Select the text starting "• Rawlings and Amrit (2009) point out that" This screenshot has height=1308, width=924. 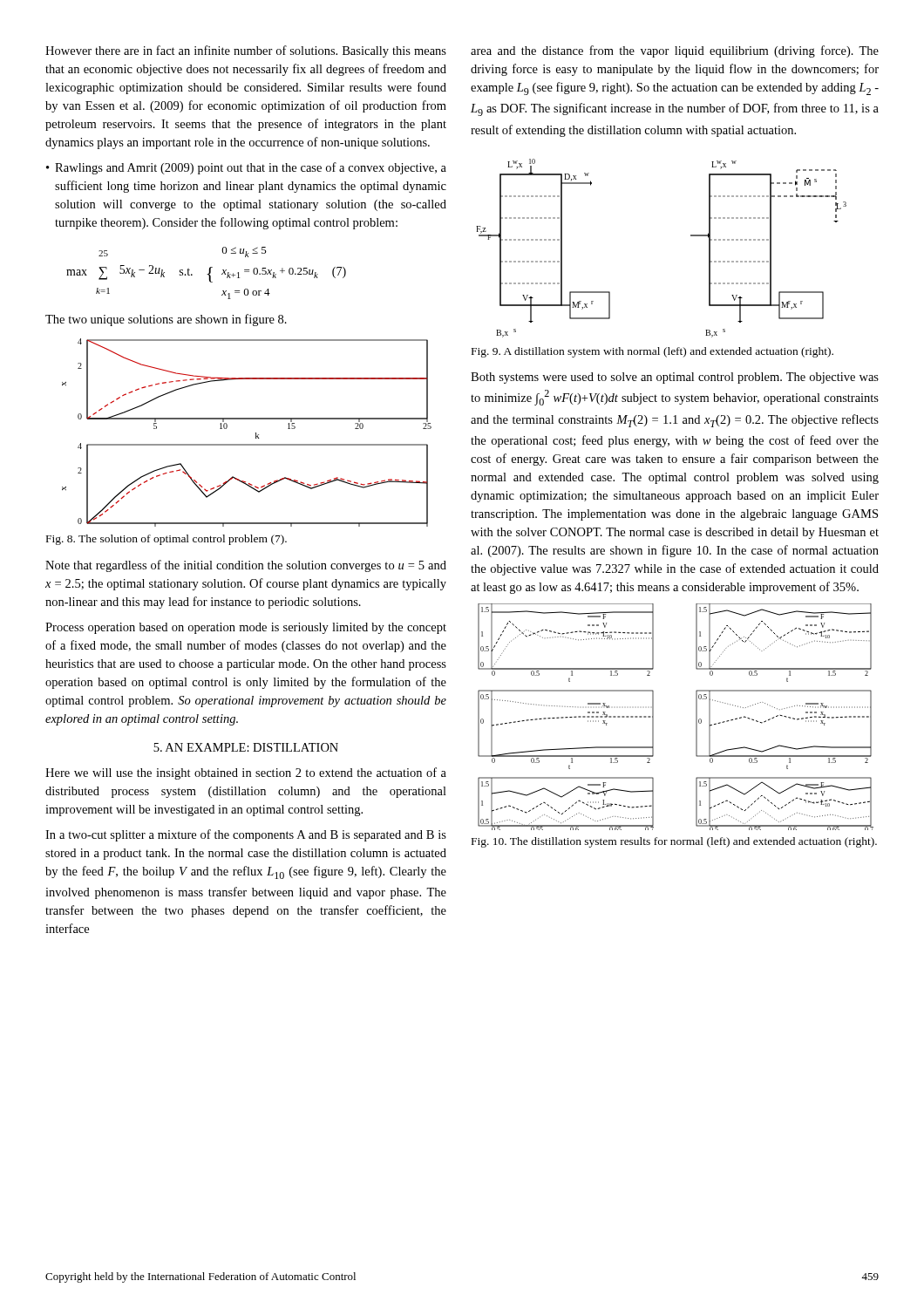click(246, 195)
